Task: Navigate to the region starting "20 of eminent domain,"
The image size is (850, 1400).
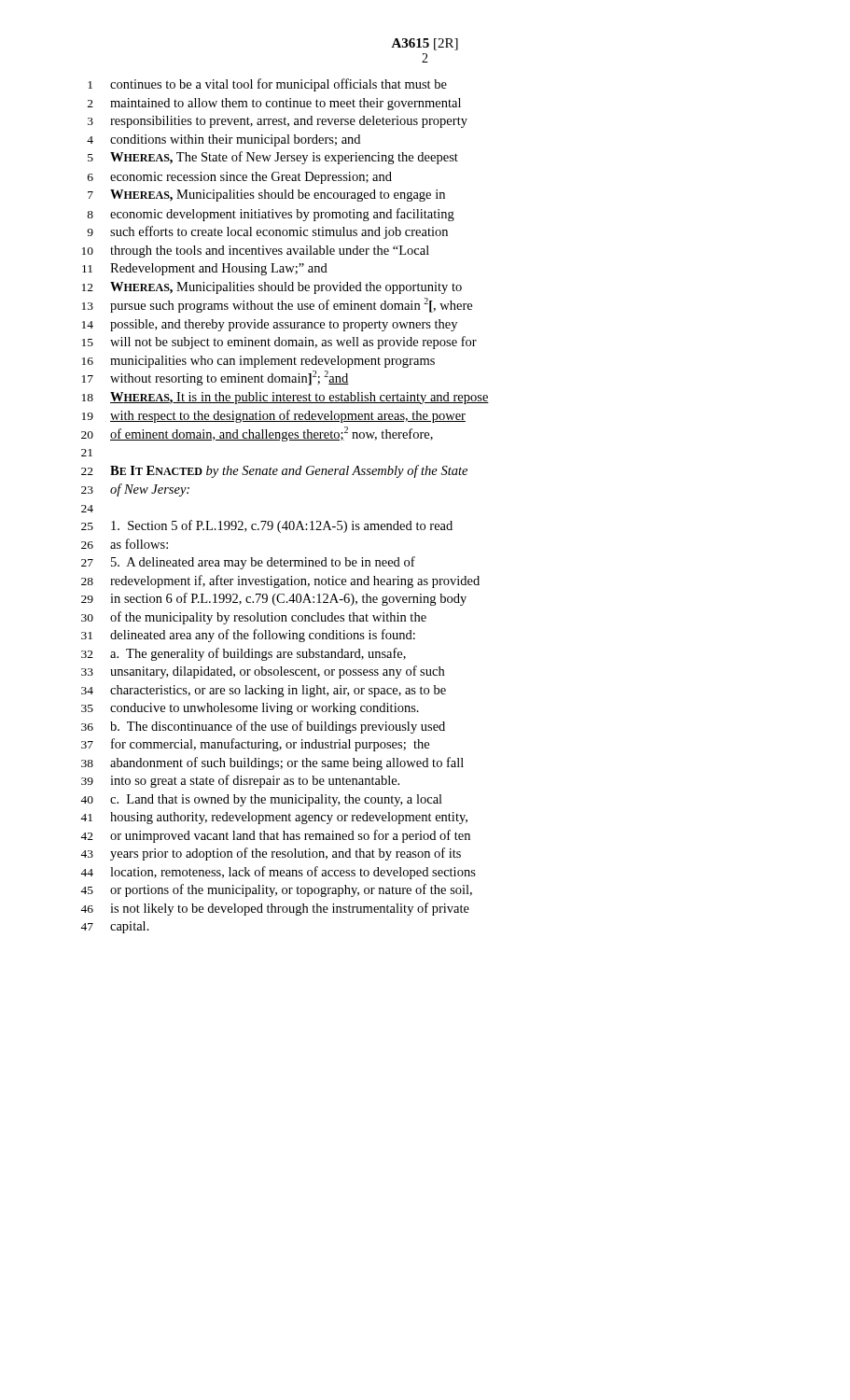Action: point(425,434)
